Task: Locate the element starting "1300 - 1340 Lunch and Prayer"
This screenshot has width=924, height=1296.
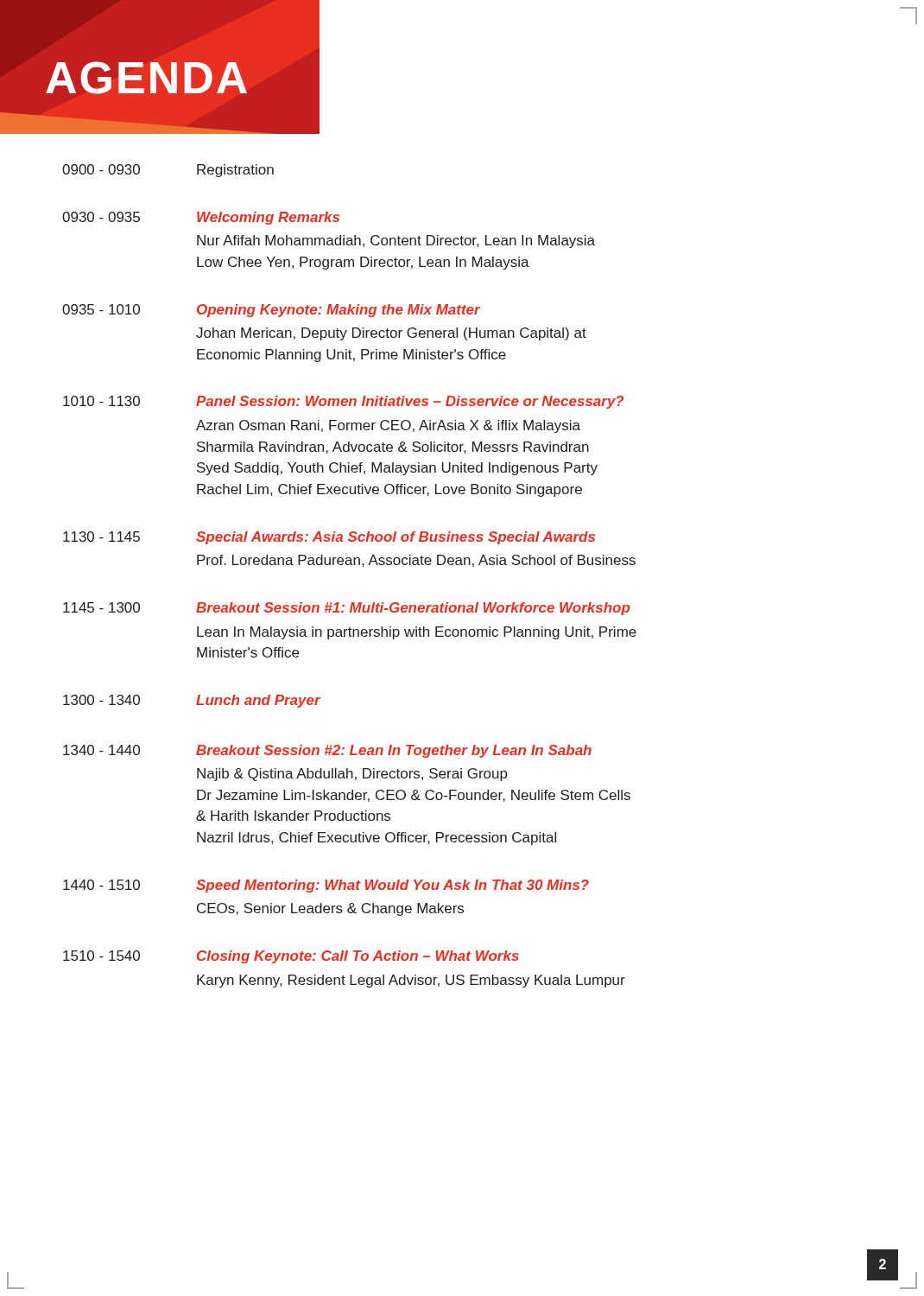Action: pos(89,701)
